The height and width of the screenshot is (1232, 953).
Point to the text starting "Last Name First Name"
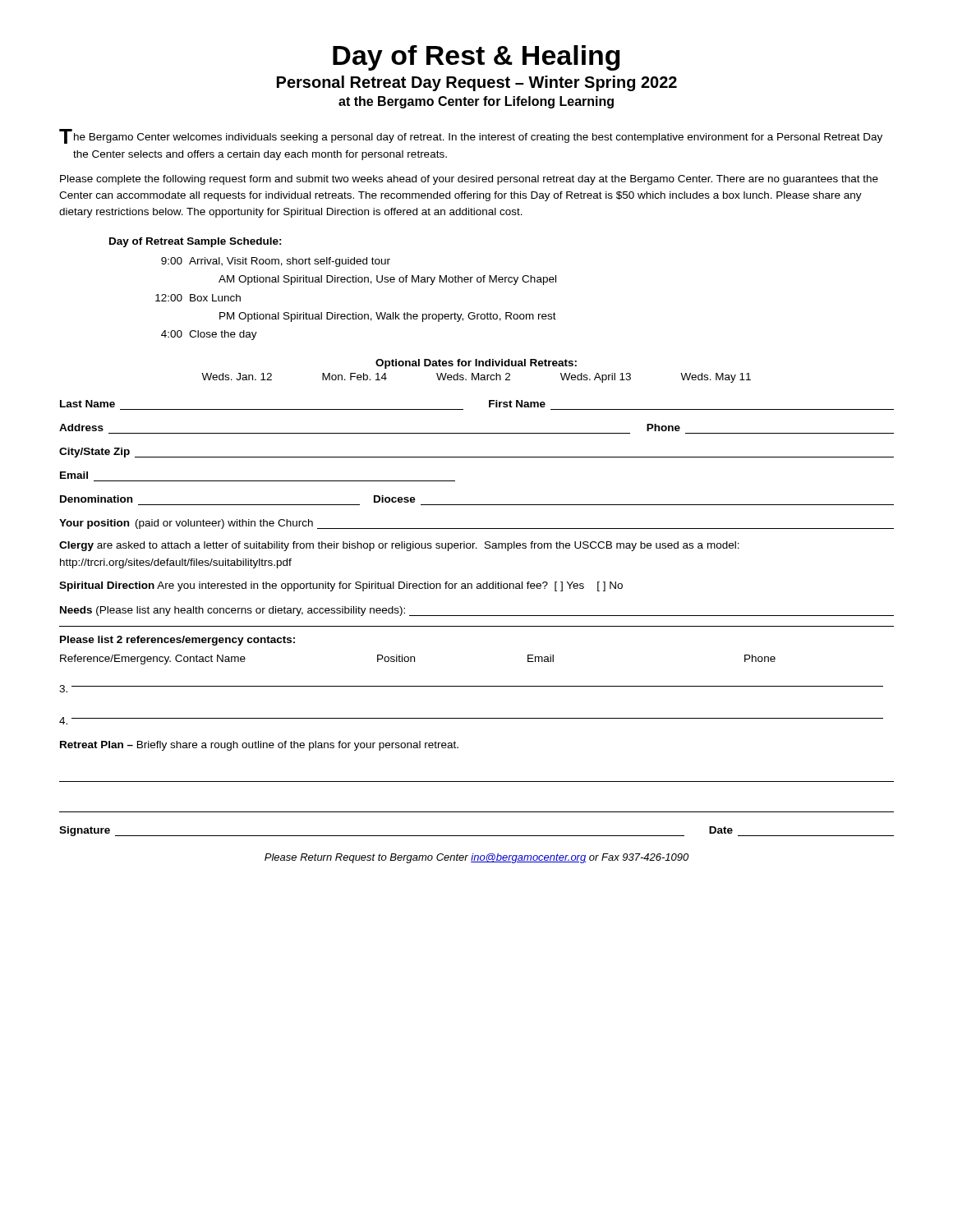pos(97,404)
